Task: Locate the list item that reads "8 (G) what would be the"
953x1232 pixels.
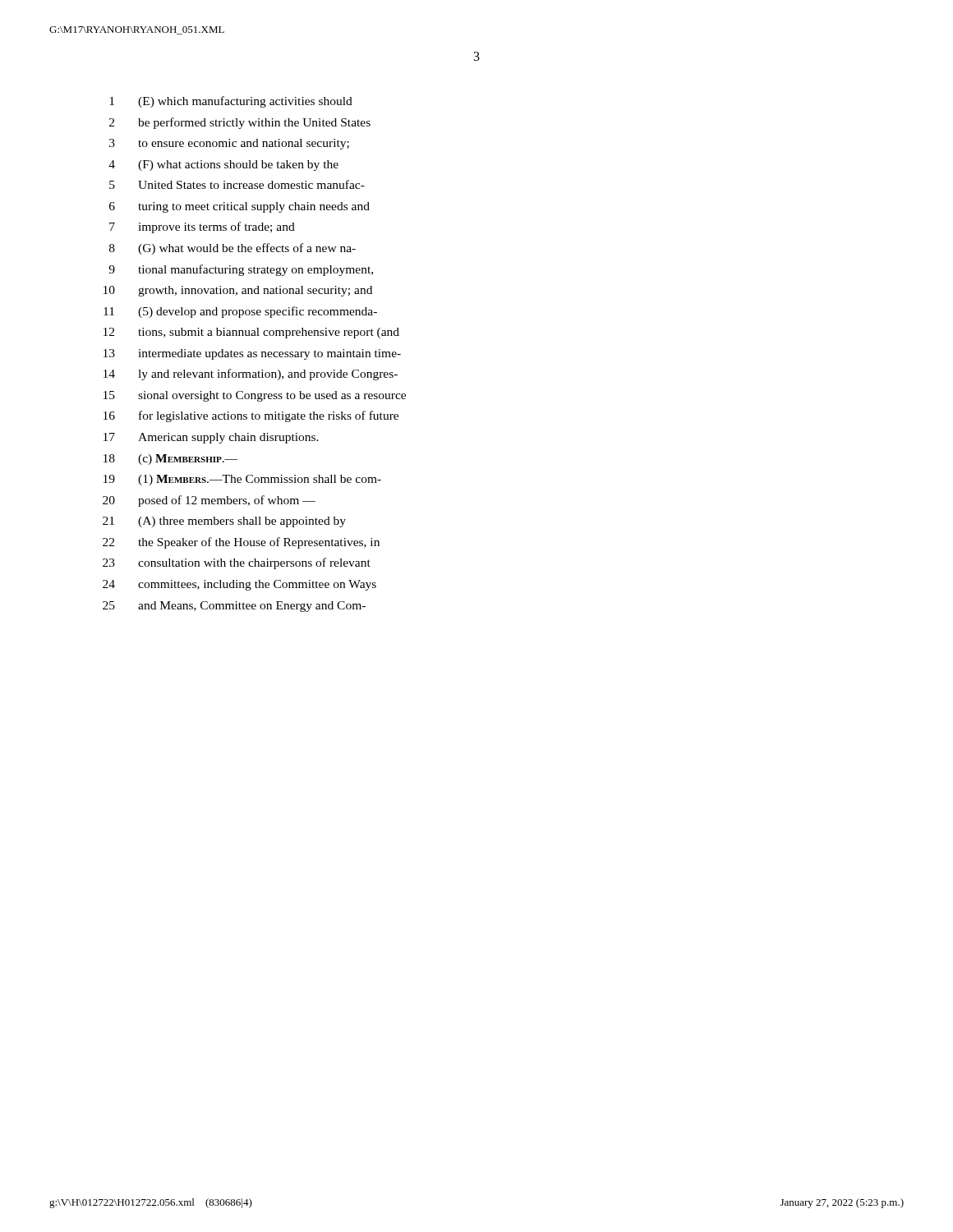Action: point(232,249)
